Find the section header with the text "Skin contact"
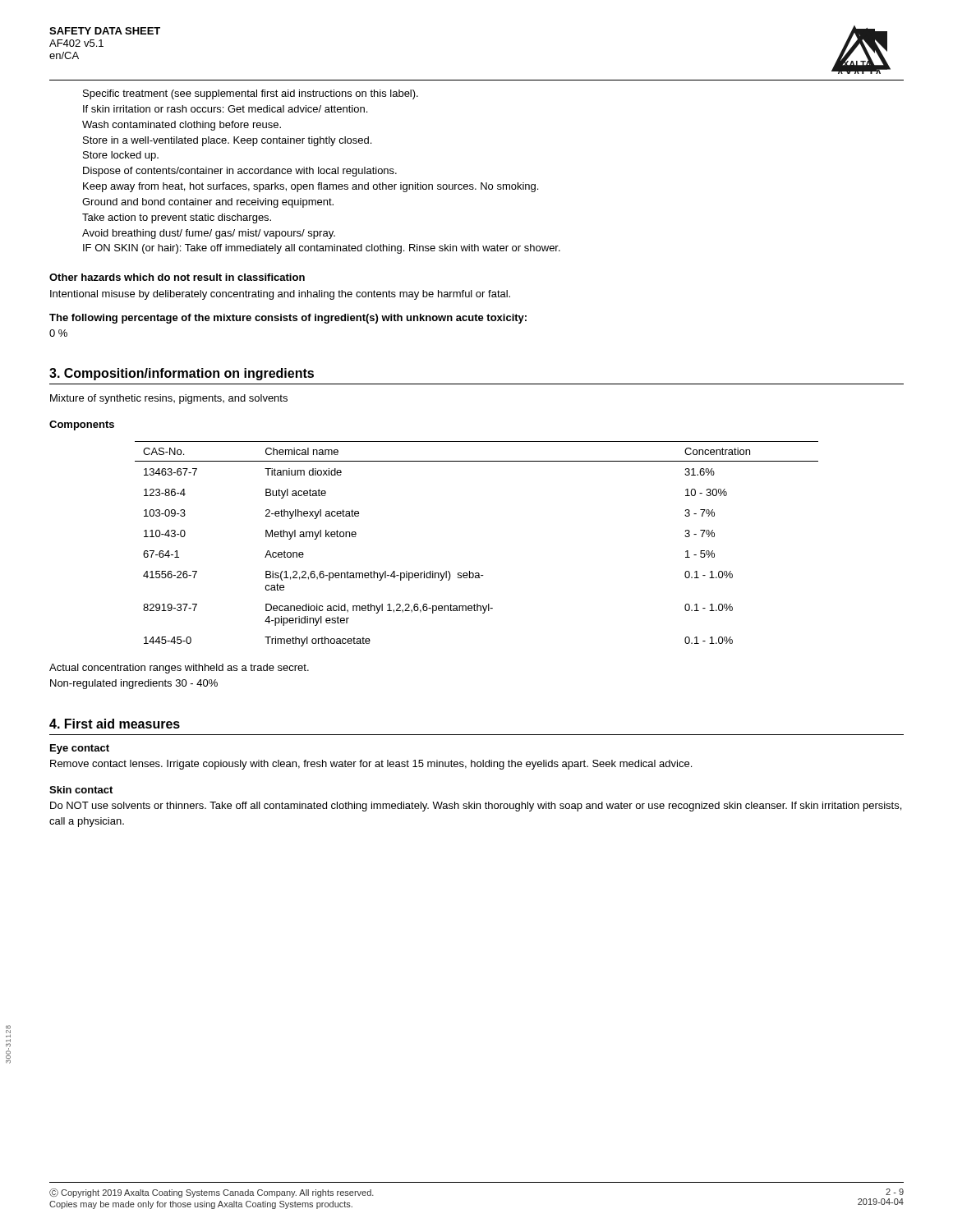Screen dimensions: 1232x953 (x=81, y=790)
